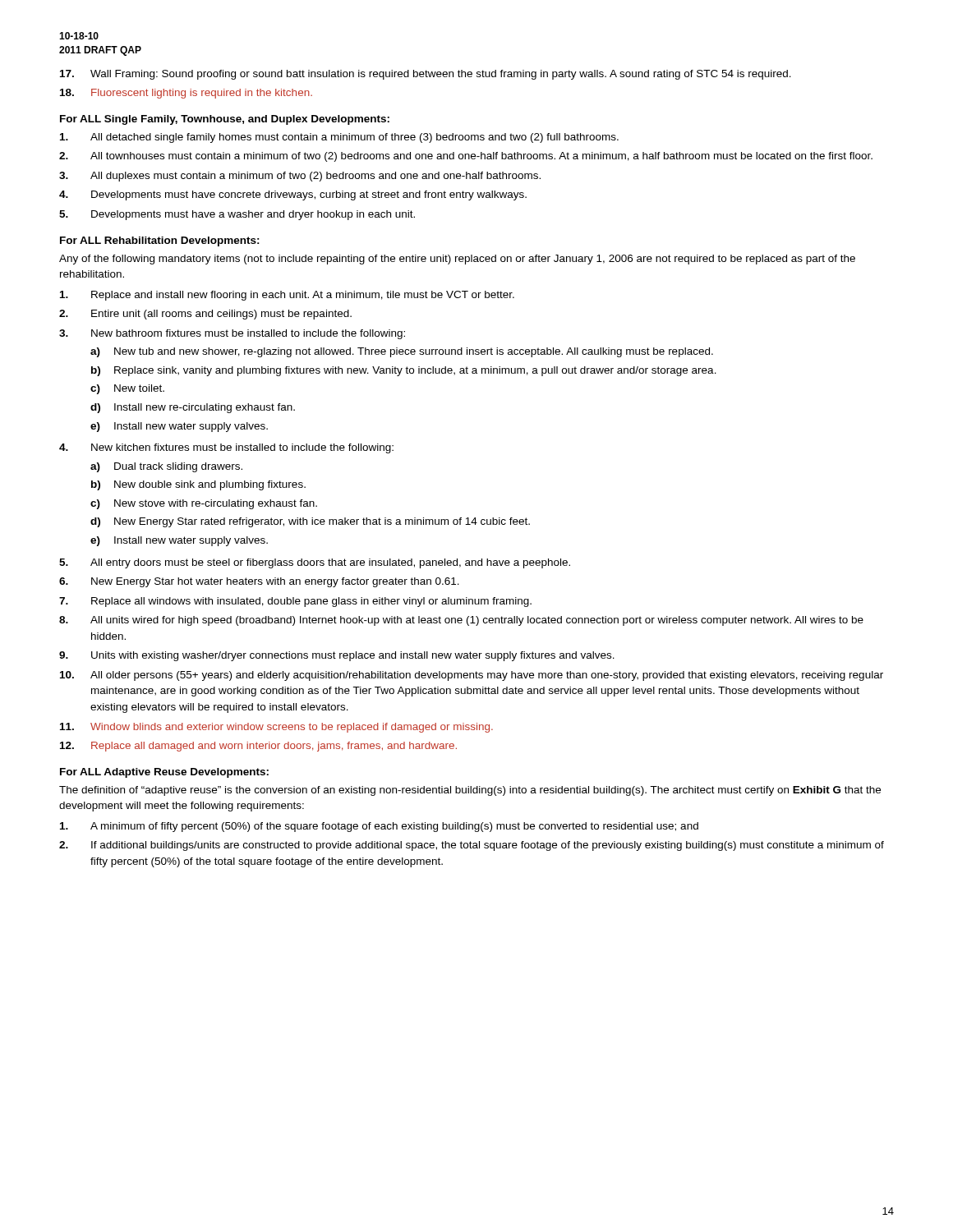Point to the element starting "17. Wall Framing:"

(476, 73)
